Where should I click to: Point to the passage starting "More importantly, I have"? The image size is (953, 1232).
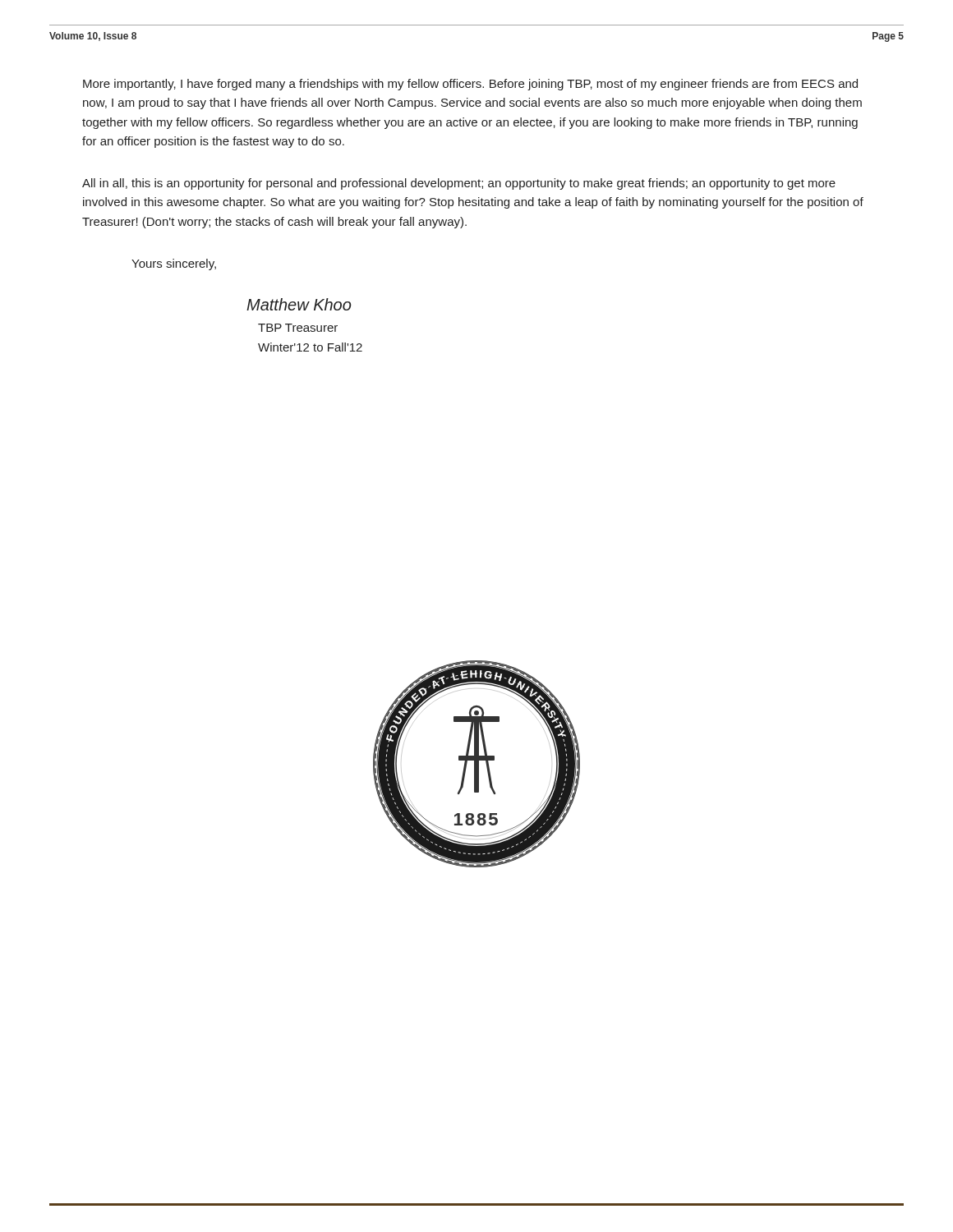click(x=472, y=112)
